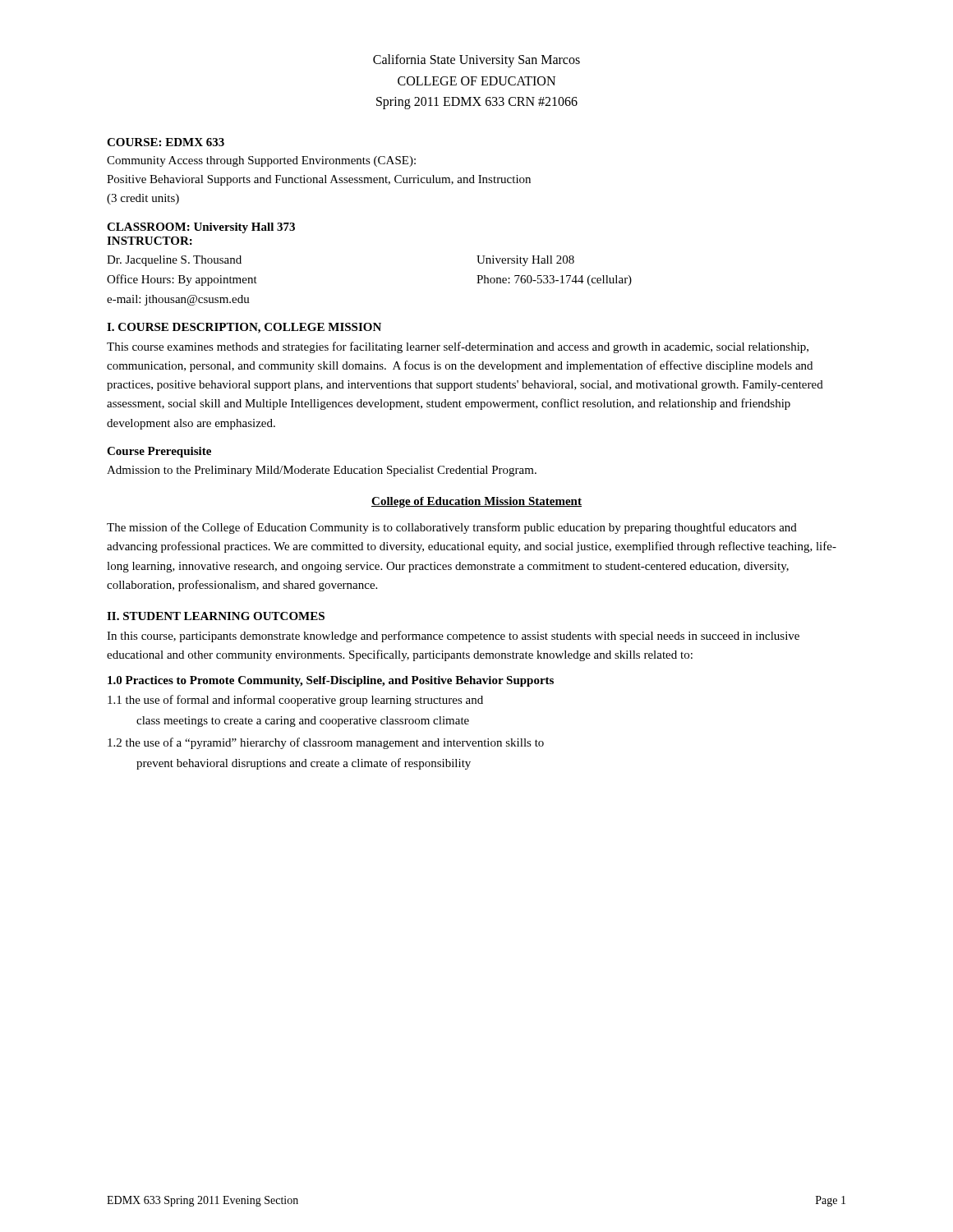Viewport: 953px width, 1232px height.
Task: Locate the text block that says "Admission to the Preliminary"
Action: pyautogui.click(x=322, y=470)
